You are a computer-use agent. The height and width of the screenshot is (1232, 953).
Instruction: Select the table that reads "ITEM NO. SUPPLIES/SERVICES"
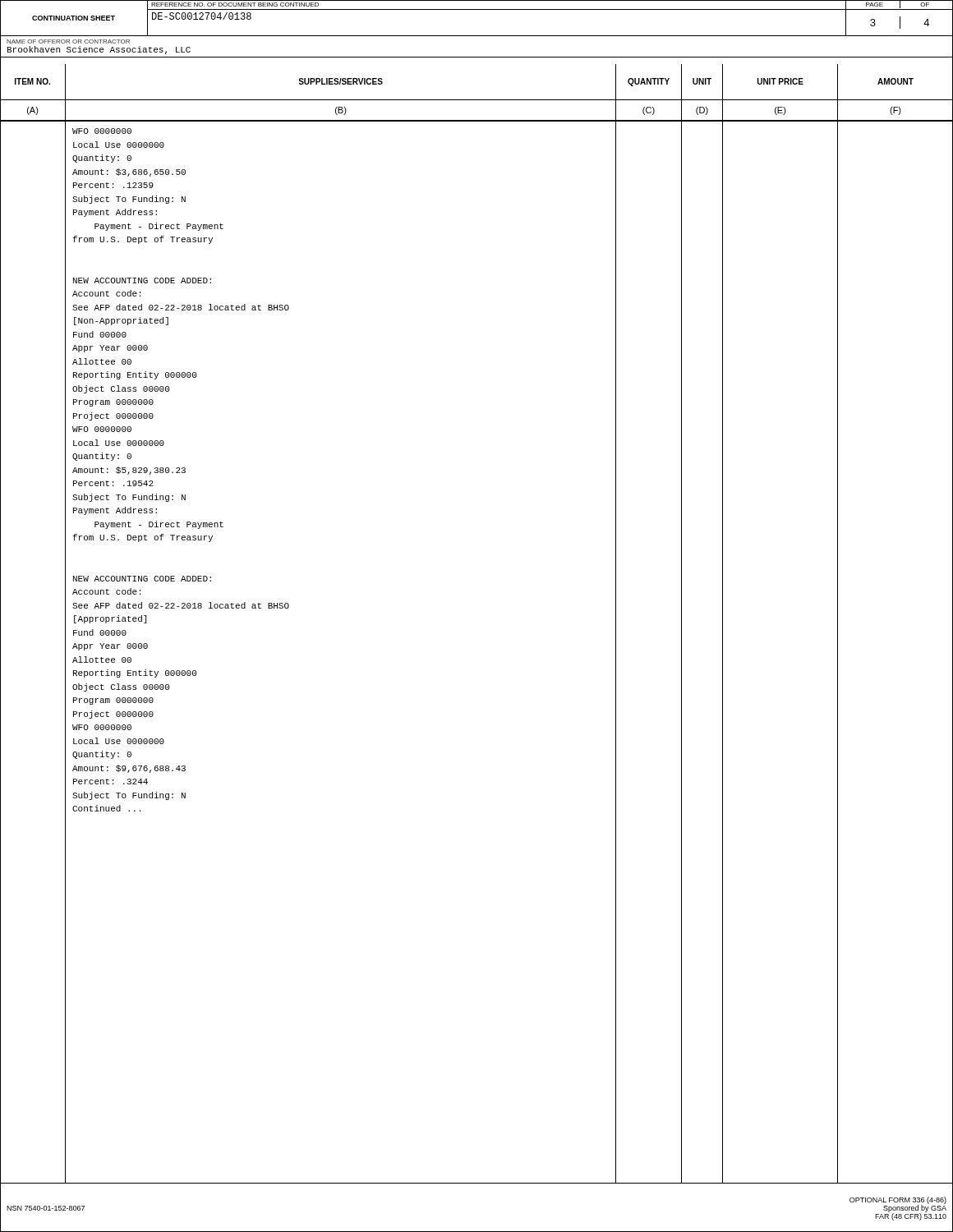(476, 82)
